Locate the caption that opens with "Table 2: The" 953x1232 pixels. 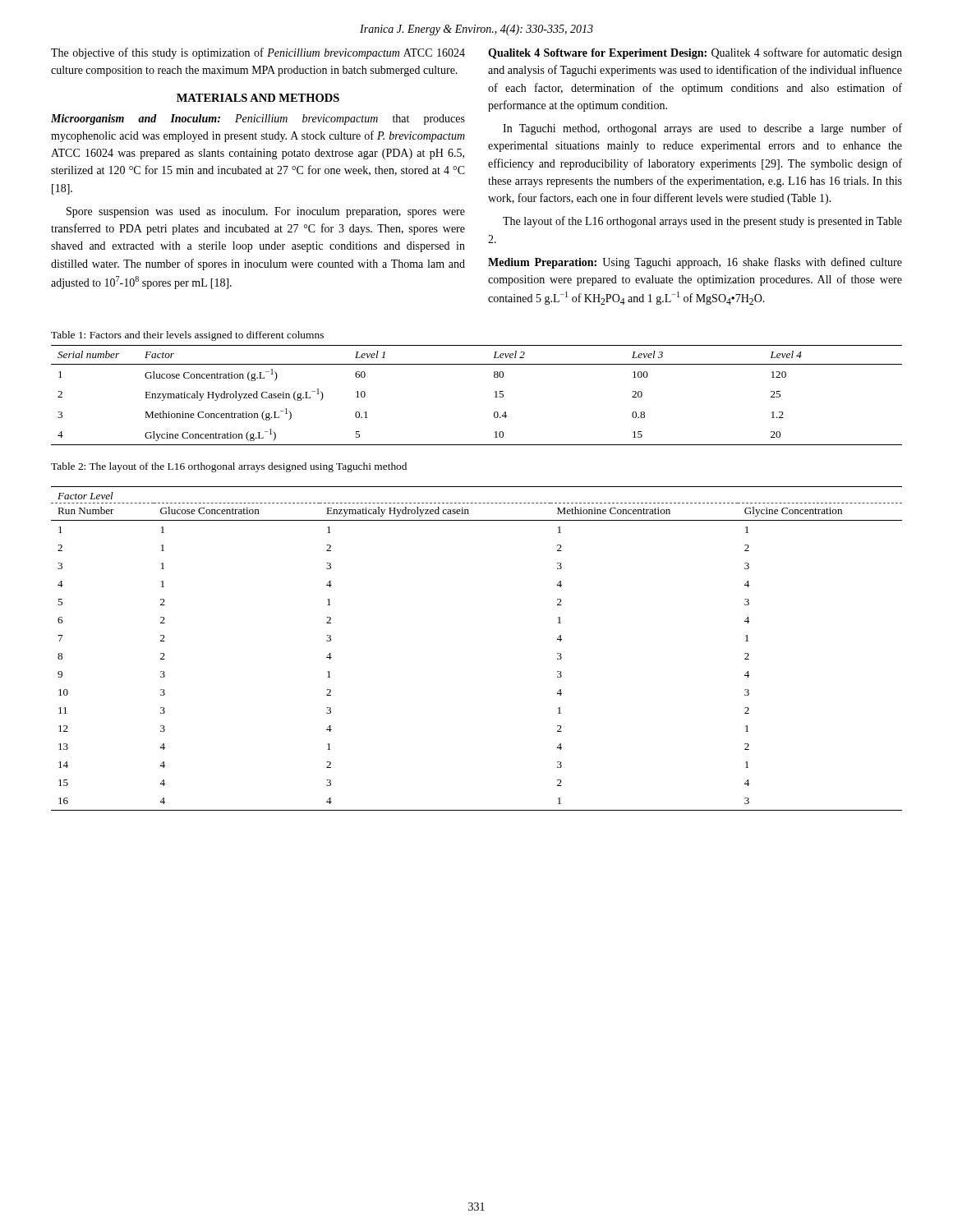tap(229, 466)
